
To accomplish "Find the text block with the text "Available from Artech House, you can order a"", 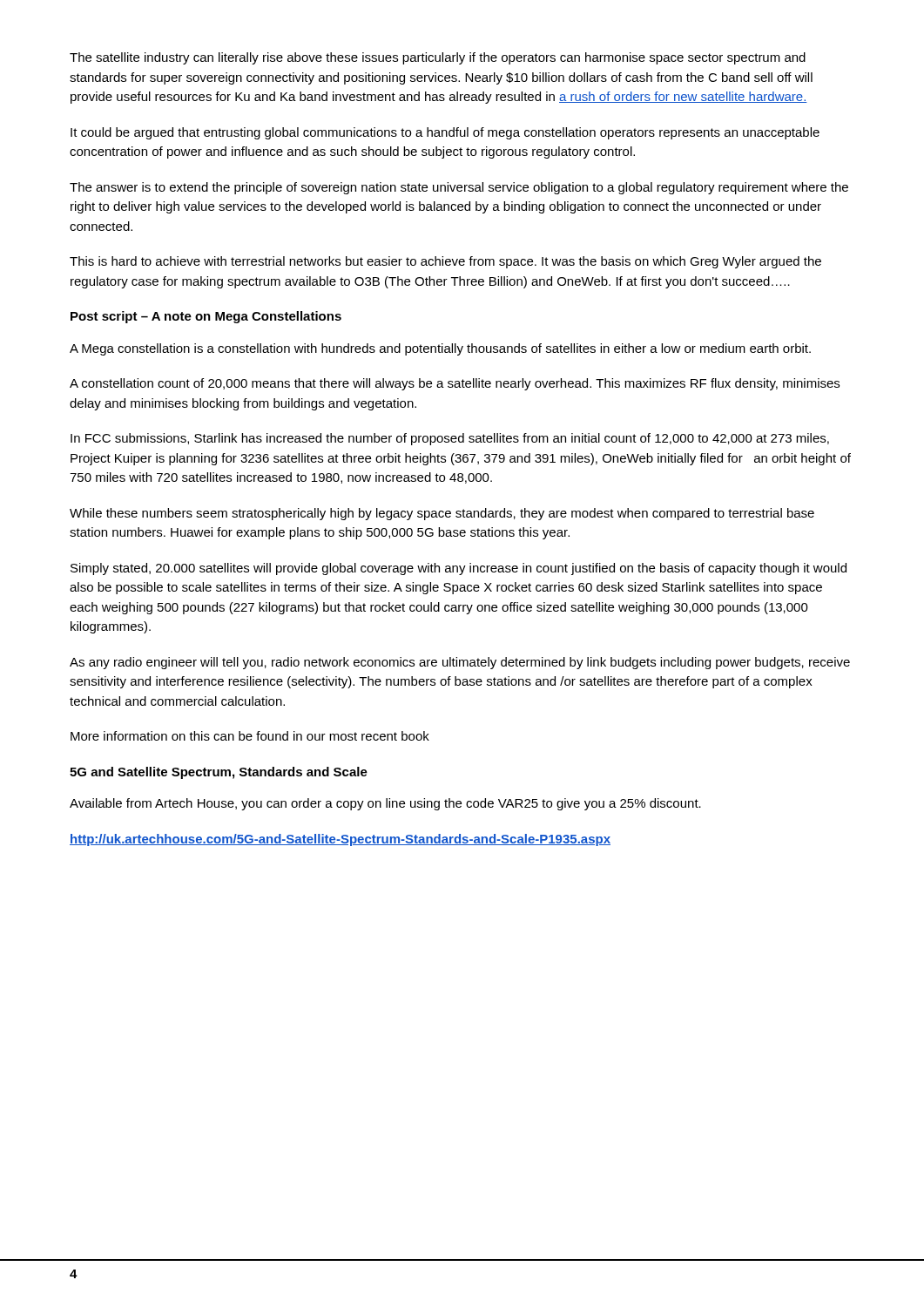I will (386, 803).
